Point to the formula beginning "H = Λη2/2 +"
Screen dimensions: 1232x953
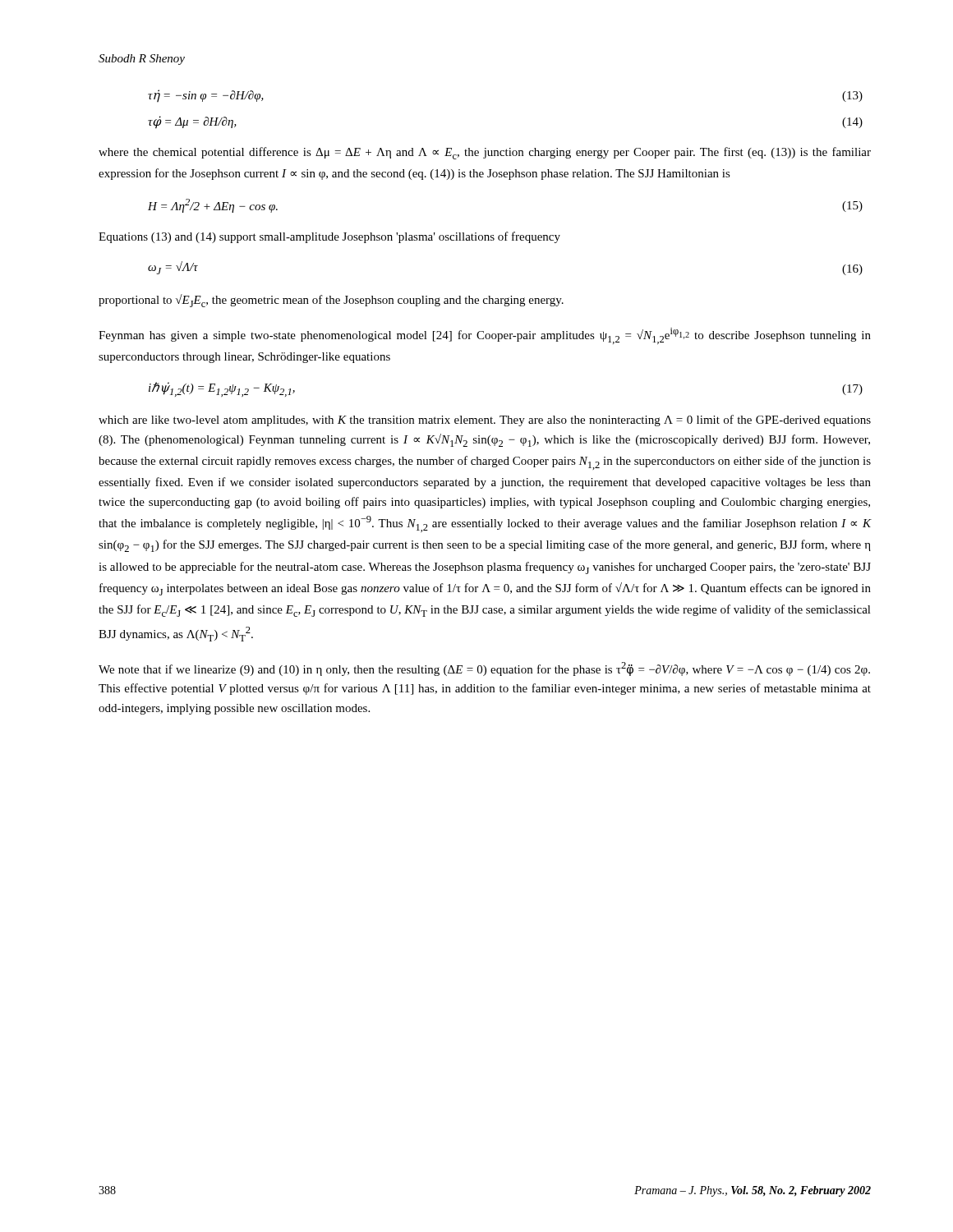click(207, 206)
